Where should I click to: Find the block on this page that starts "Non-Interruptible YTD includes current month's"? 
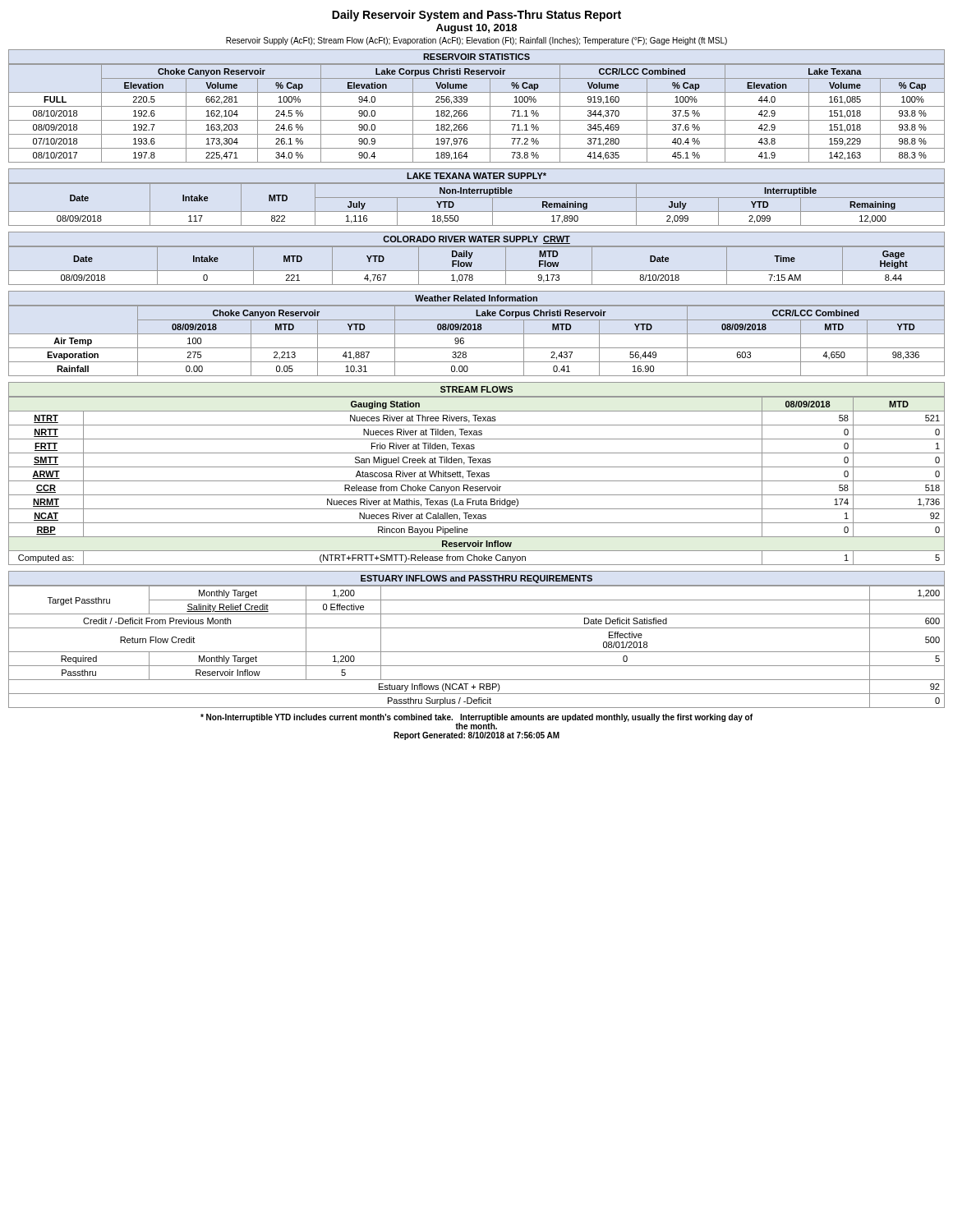click(x=476, y=727)
